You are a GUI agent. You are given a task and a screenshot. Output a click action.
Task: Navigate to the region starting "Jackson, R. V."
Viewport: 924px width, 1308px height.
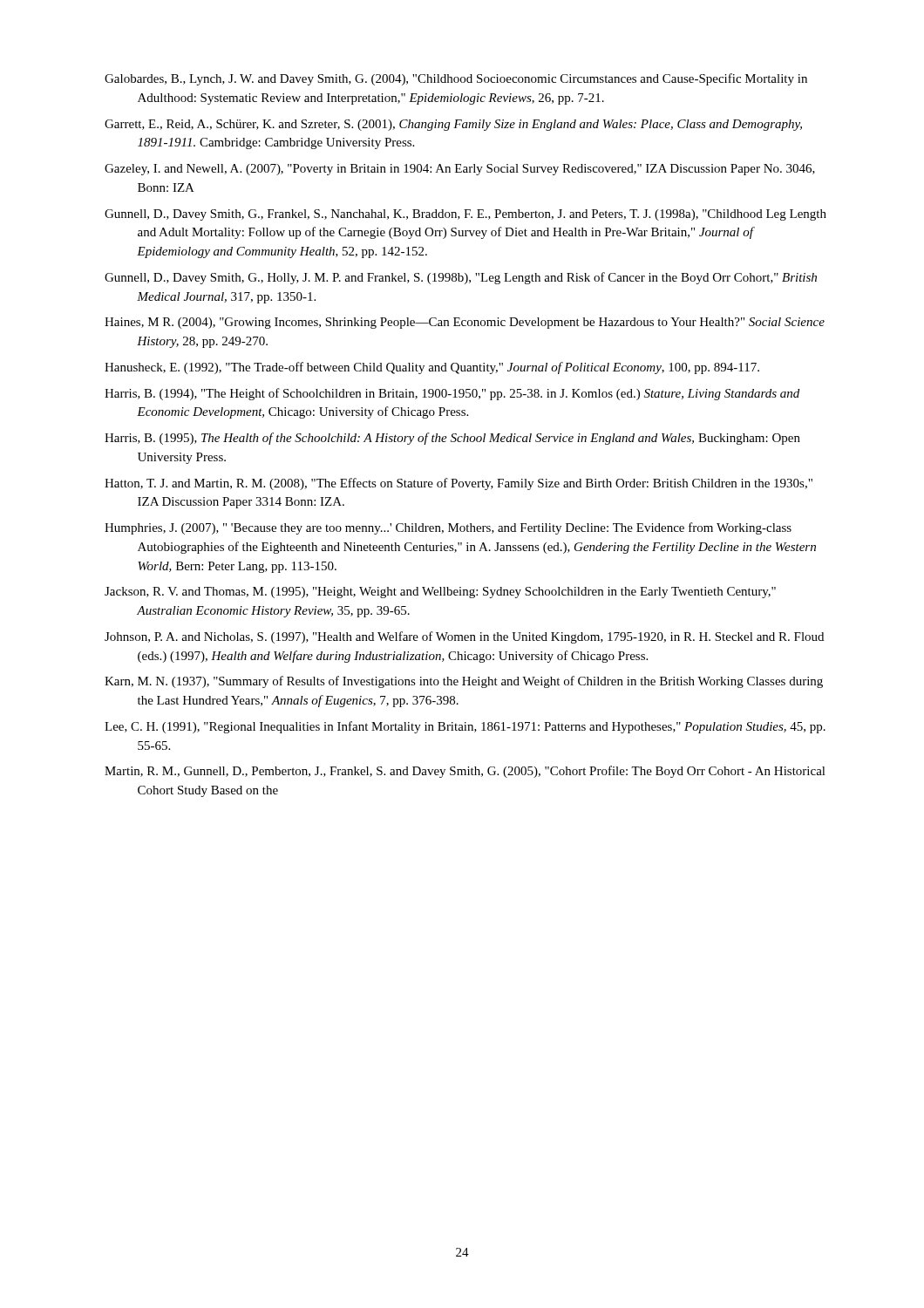pos(440,601)
